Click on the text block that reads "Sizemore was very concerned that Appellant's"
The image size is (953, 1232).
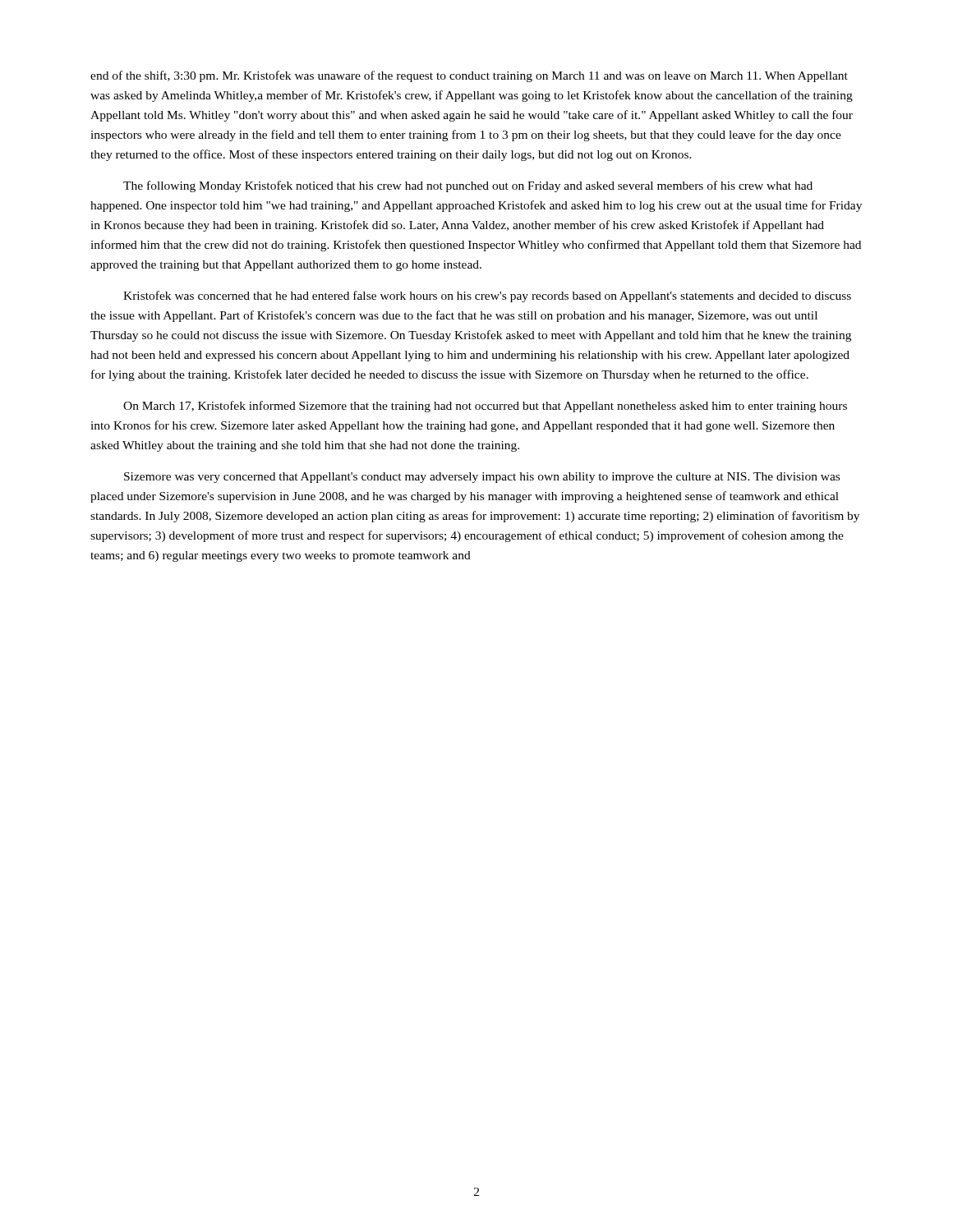pyautogui.click(x=476, y=516)
